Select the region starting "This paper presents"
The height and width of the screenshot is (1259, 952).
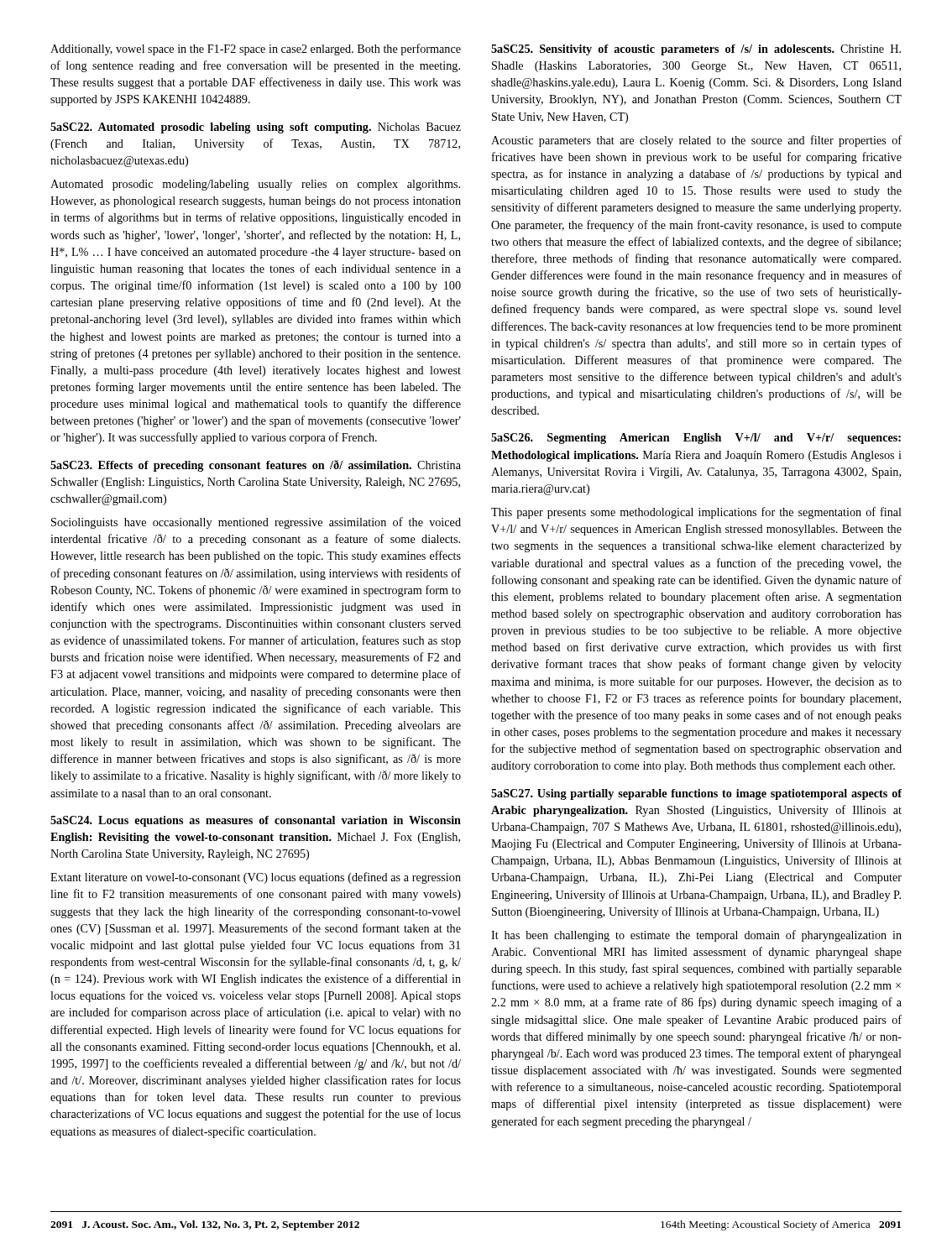click(x=696, y=639)
